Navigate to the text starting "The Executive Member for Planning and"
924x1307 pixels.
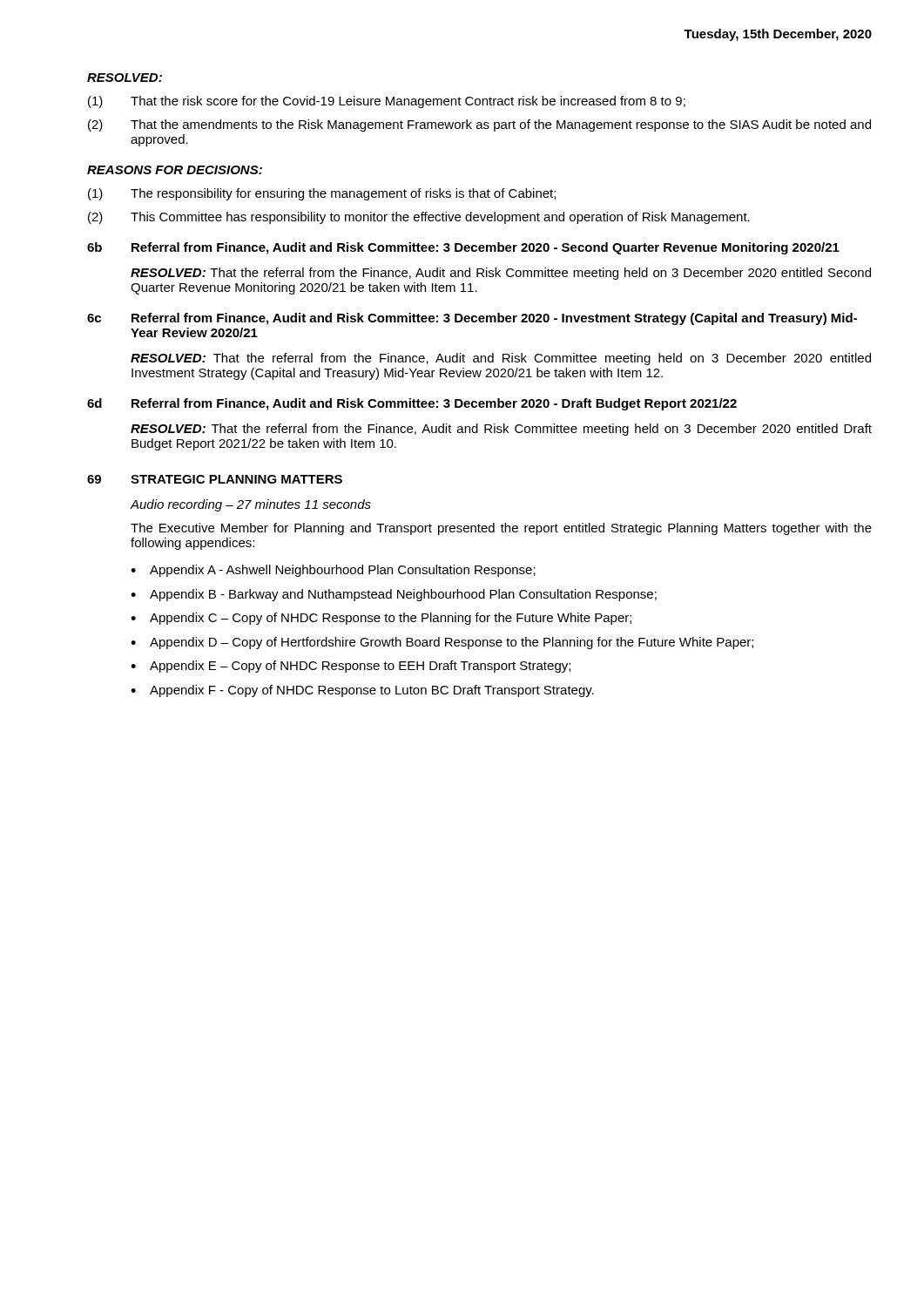click(x=501, y=535)
